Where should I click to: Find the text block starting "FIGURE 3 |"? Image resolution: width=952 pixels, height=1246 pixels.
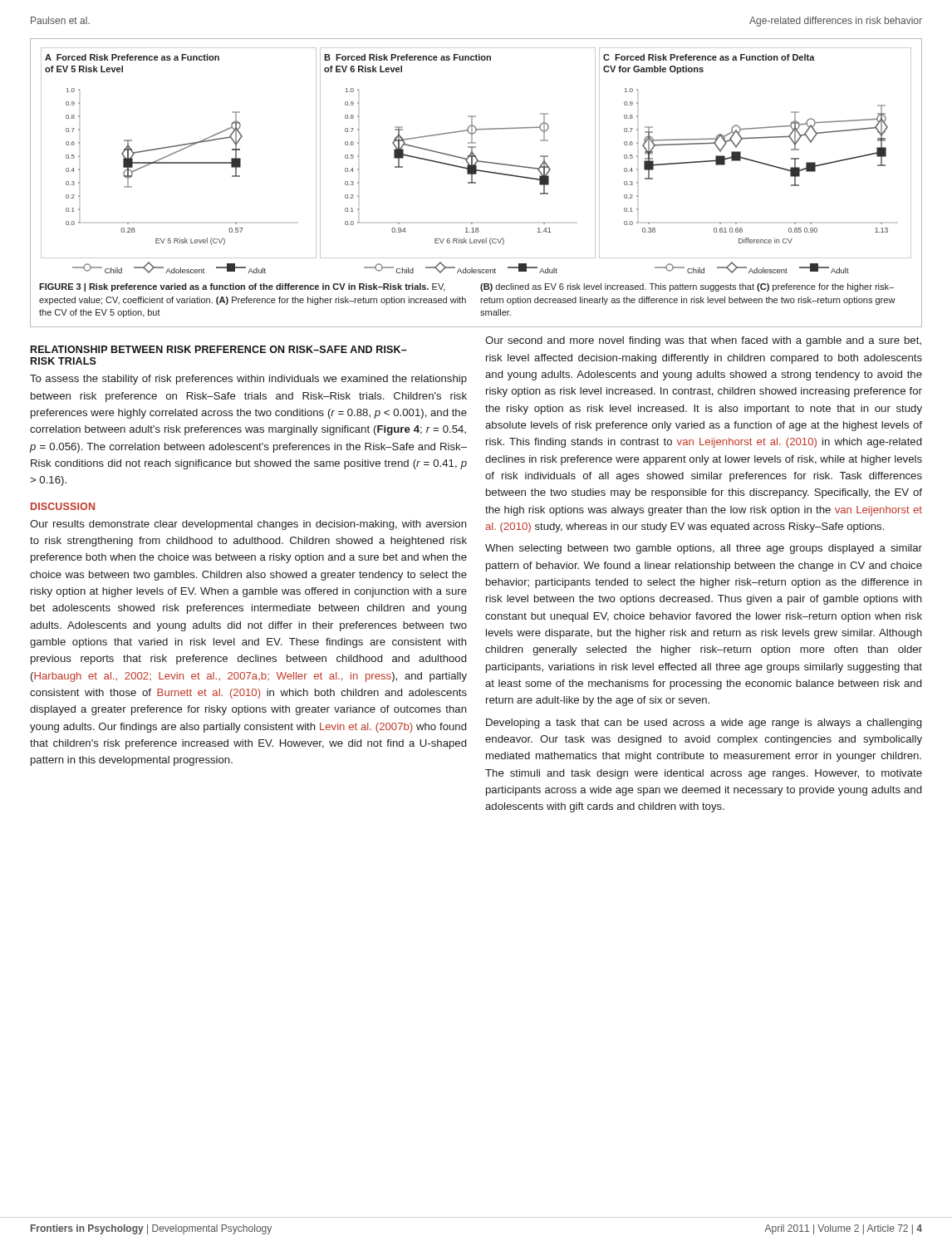coord(476,300)
